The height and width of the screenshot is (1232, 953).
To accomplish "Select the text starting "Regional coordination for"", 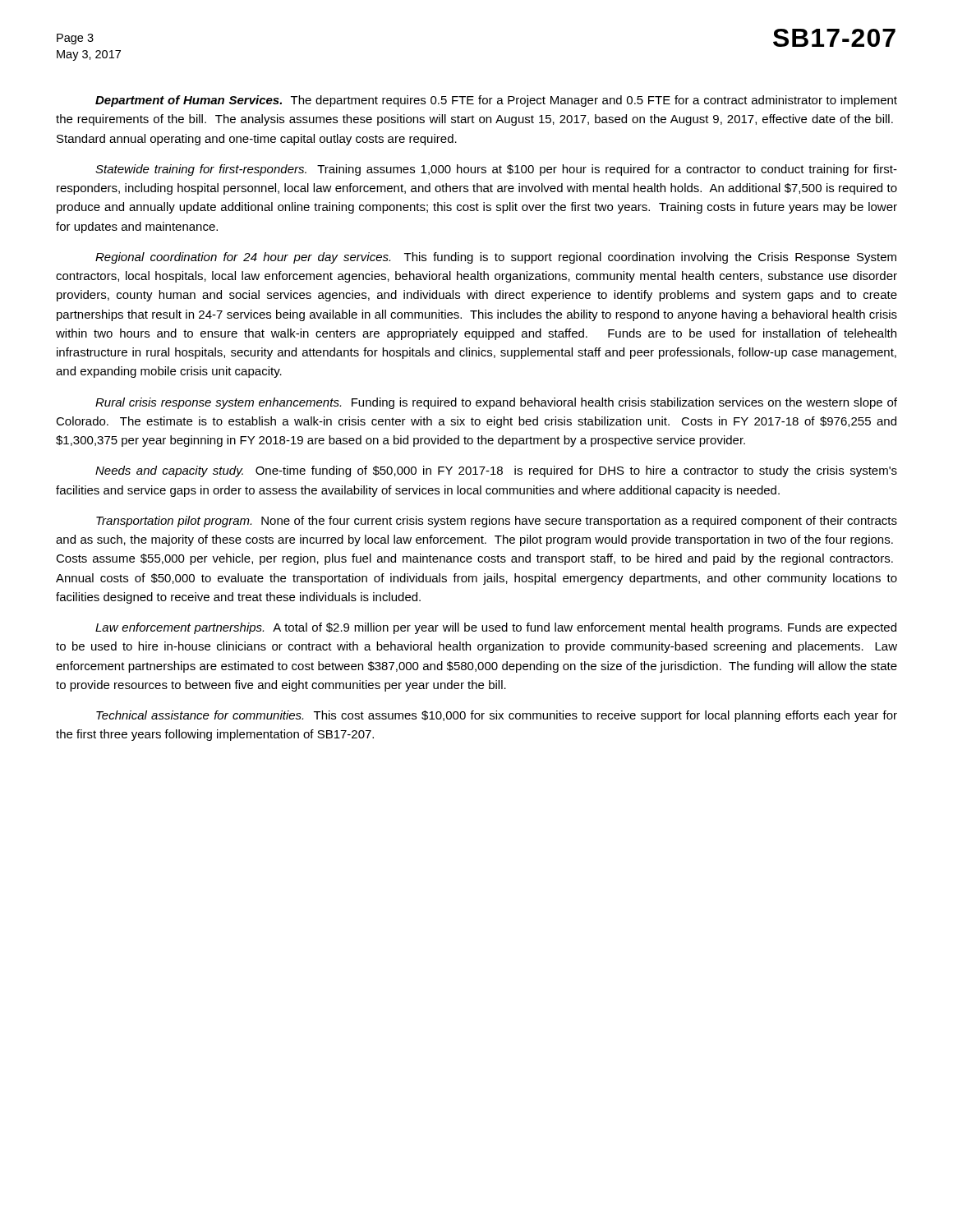I will 476,314.
